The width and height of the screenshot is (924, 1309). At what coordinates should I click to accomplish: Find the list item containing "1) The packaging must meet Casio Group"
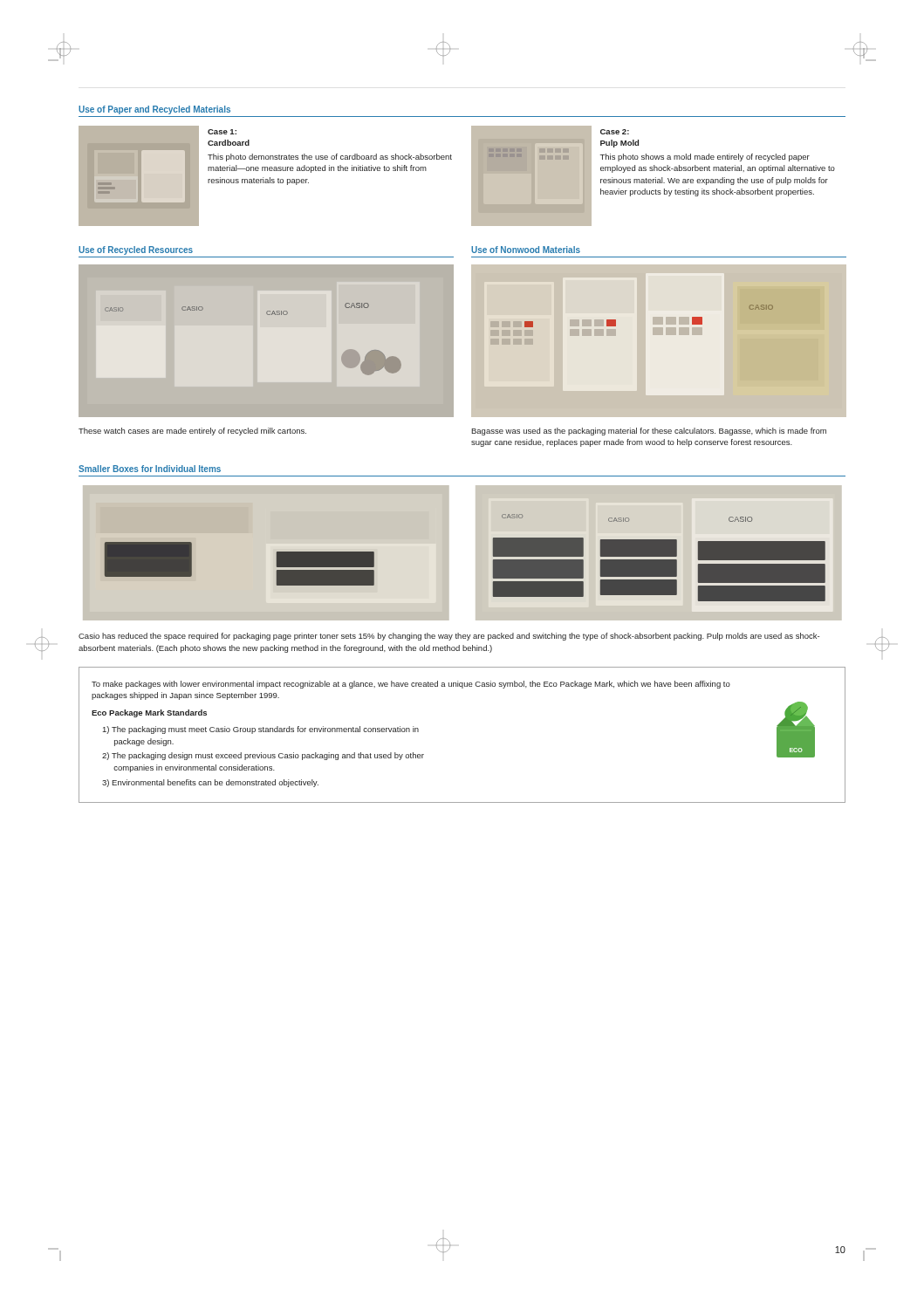pyautogui.click(x=261, y=735)
